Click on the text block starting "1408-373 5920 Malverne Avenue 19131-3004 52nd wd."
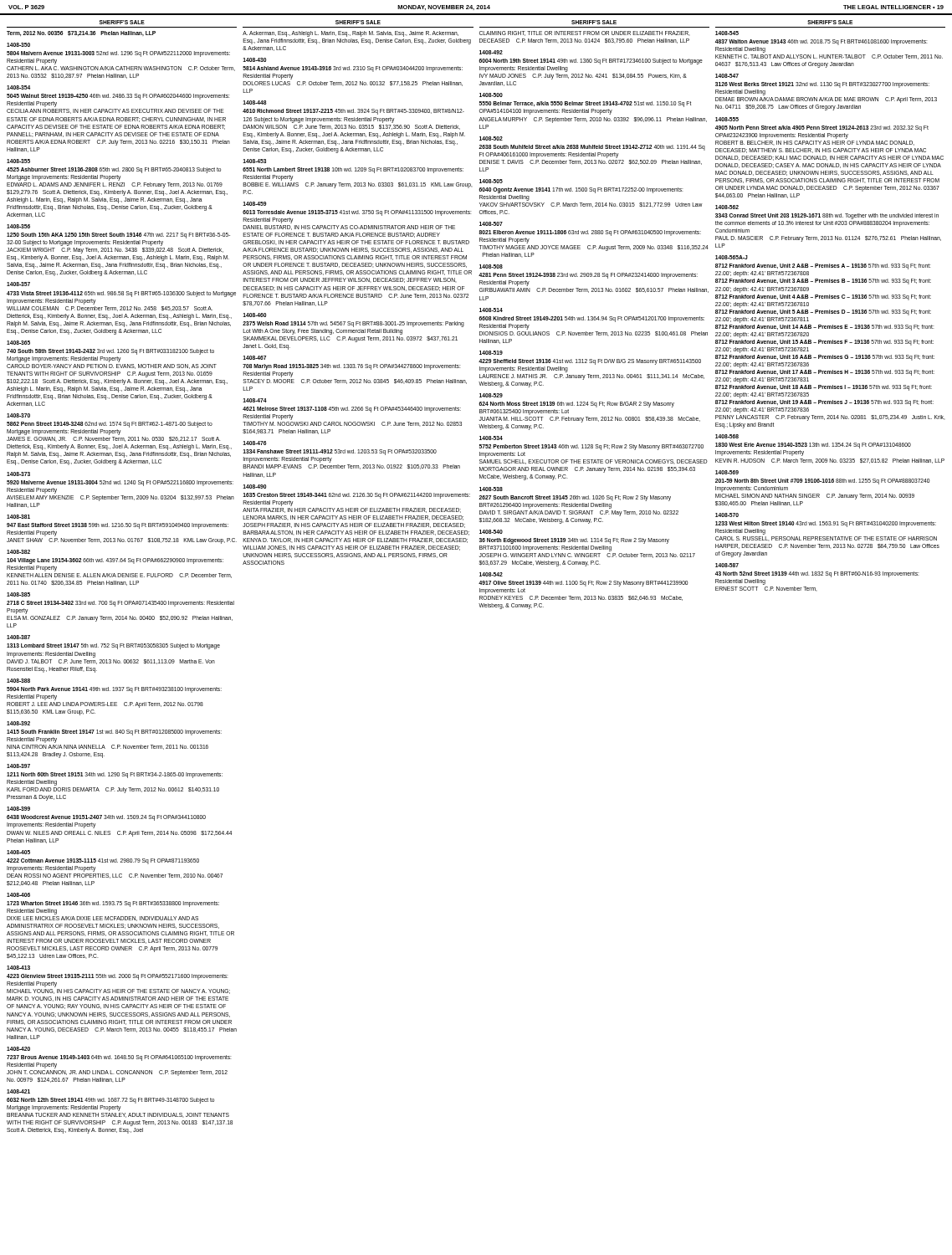 (x=122, y=489)
